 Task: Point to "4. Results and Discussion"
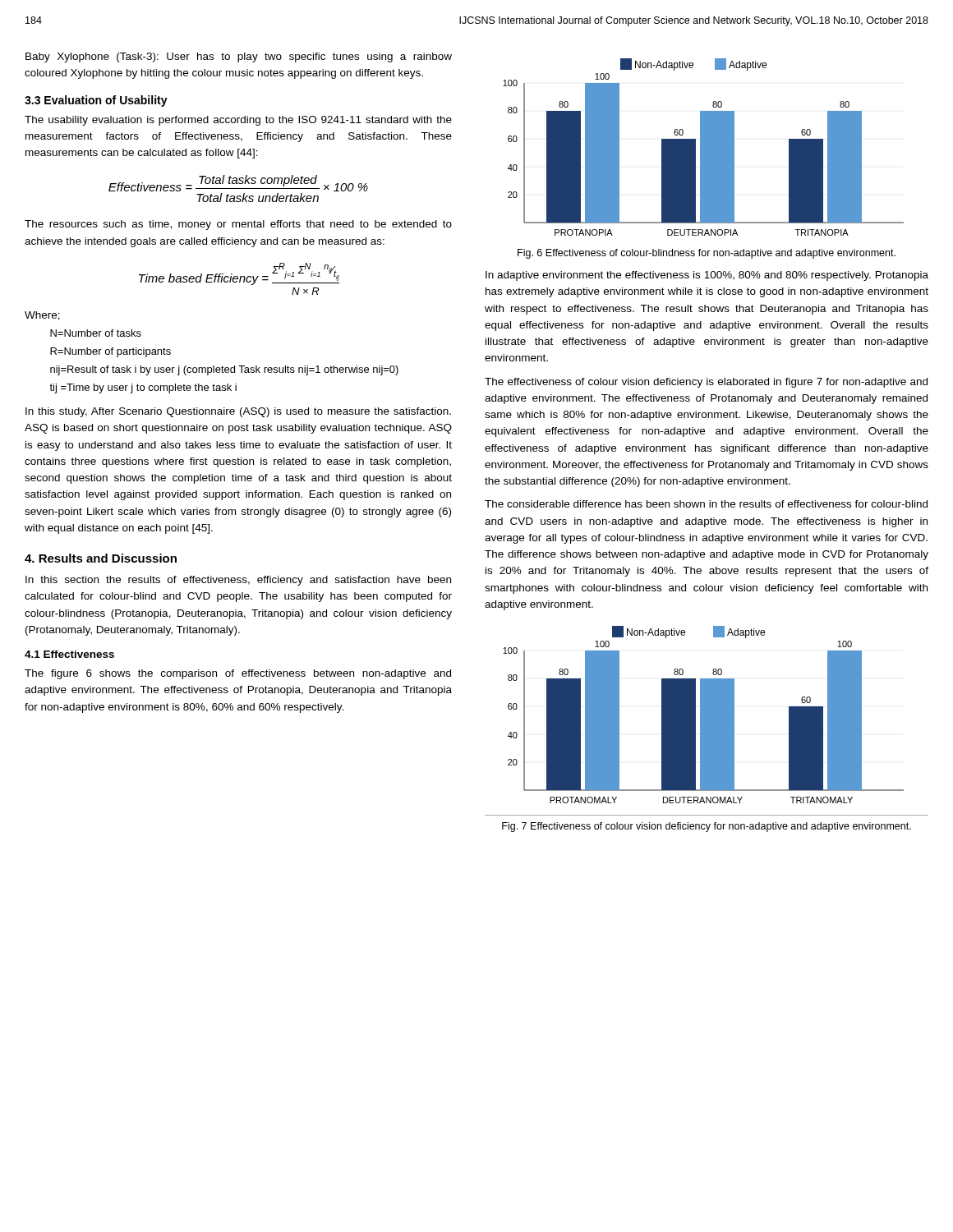(x=101, y=558)
